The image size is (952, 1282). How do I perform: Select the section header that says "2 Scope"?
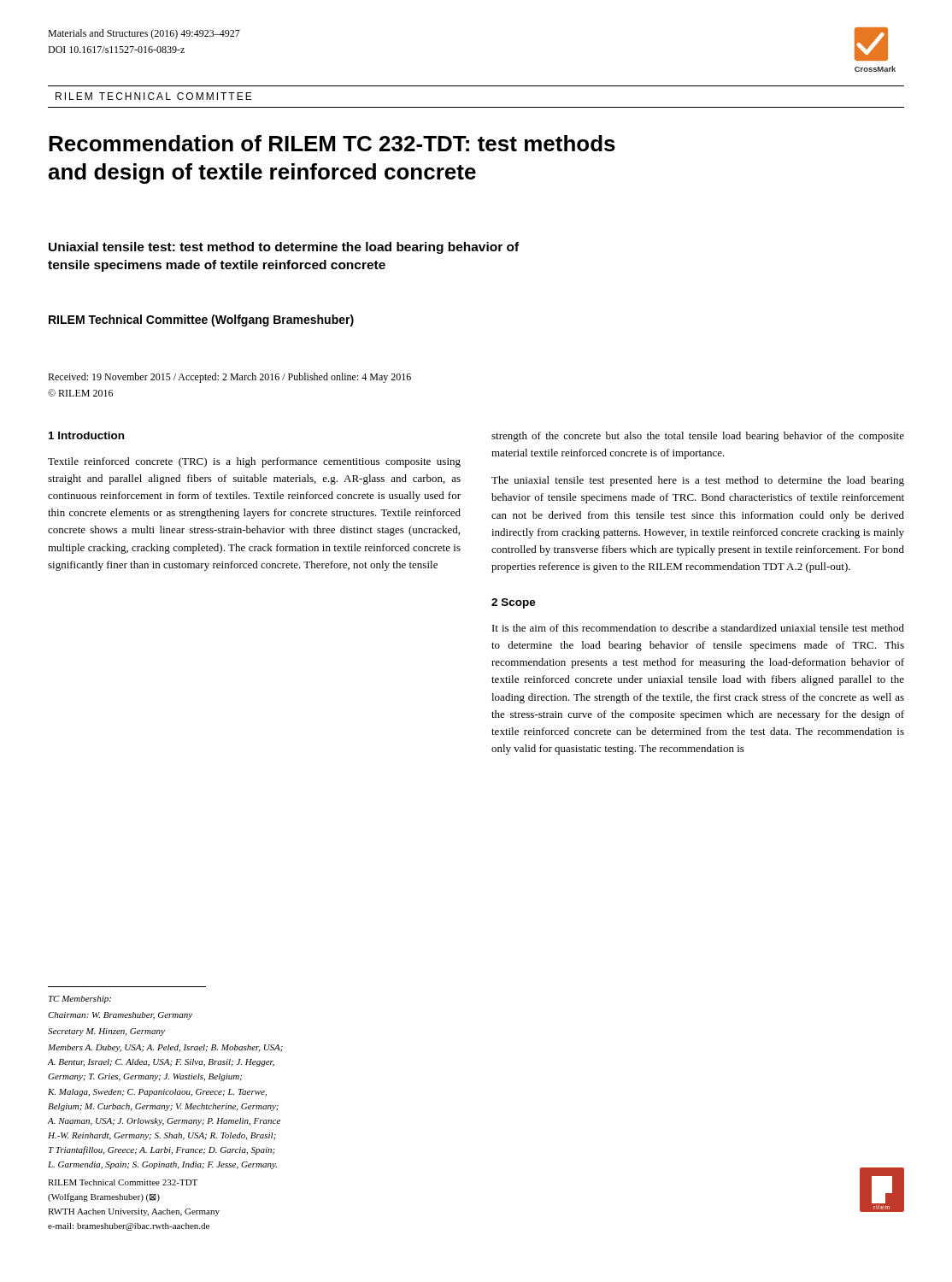[x=514, y=602]
